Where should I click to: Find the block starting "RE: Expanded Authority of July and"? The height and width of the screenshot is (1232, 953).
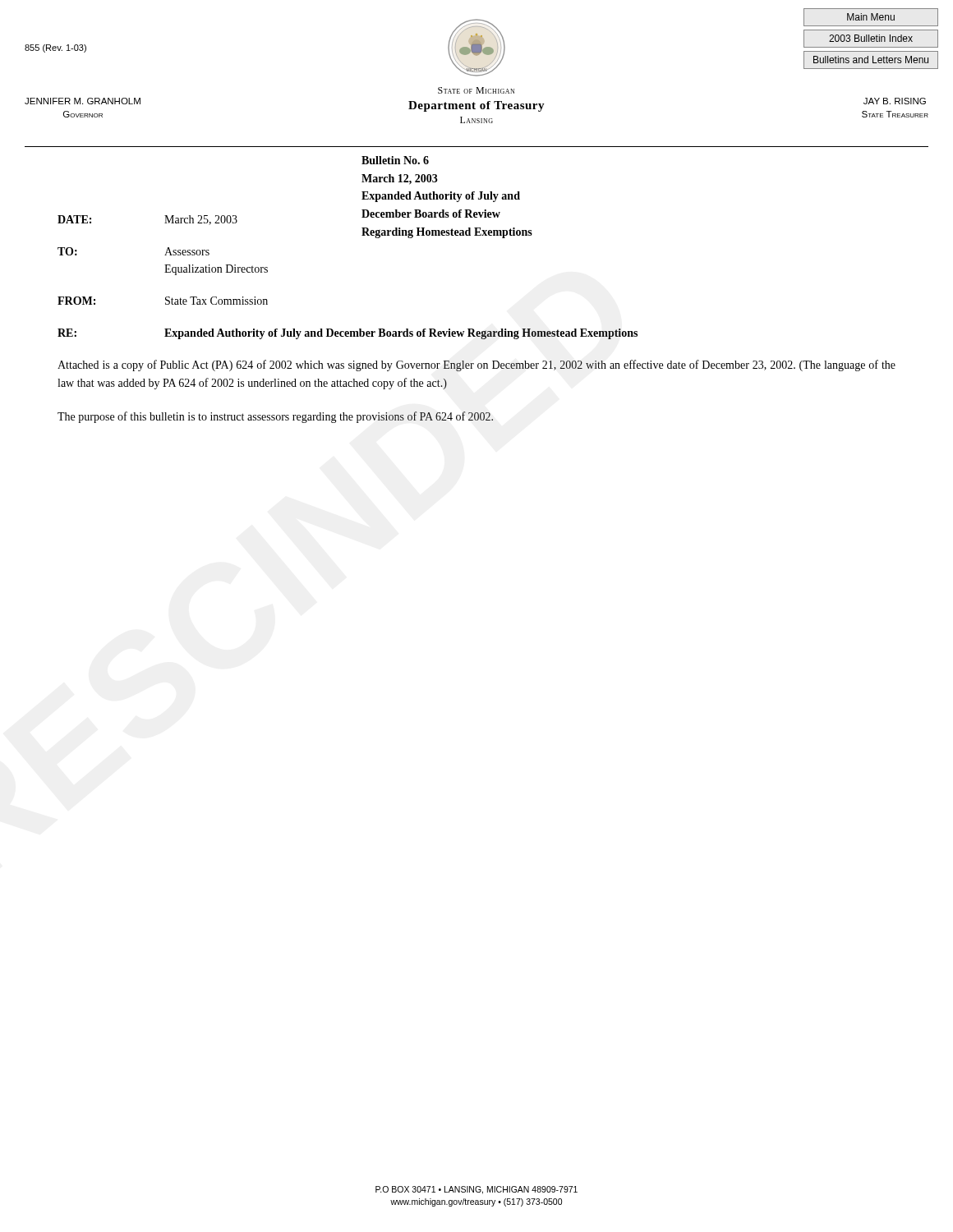476,333
